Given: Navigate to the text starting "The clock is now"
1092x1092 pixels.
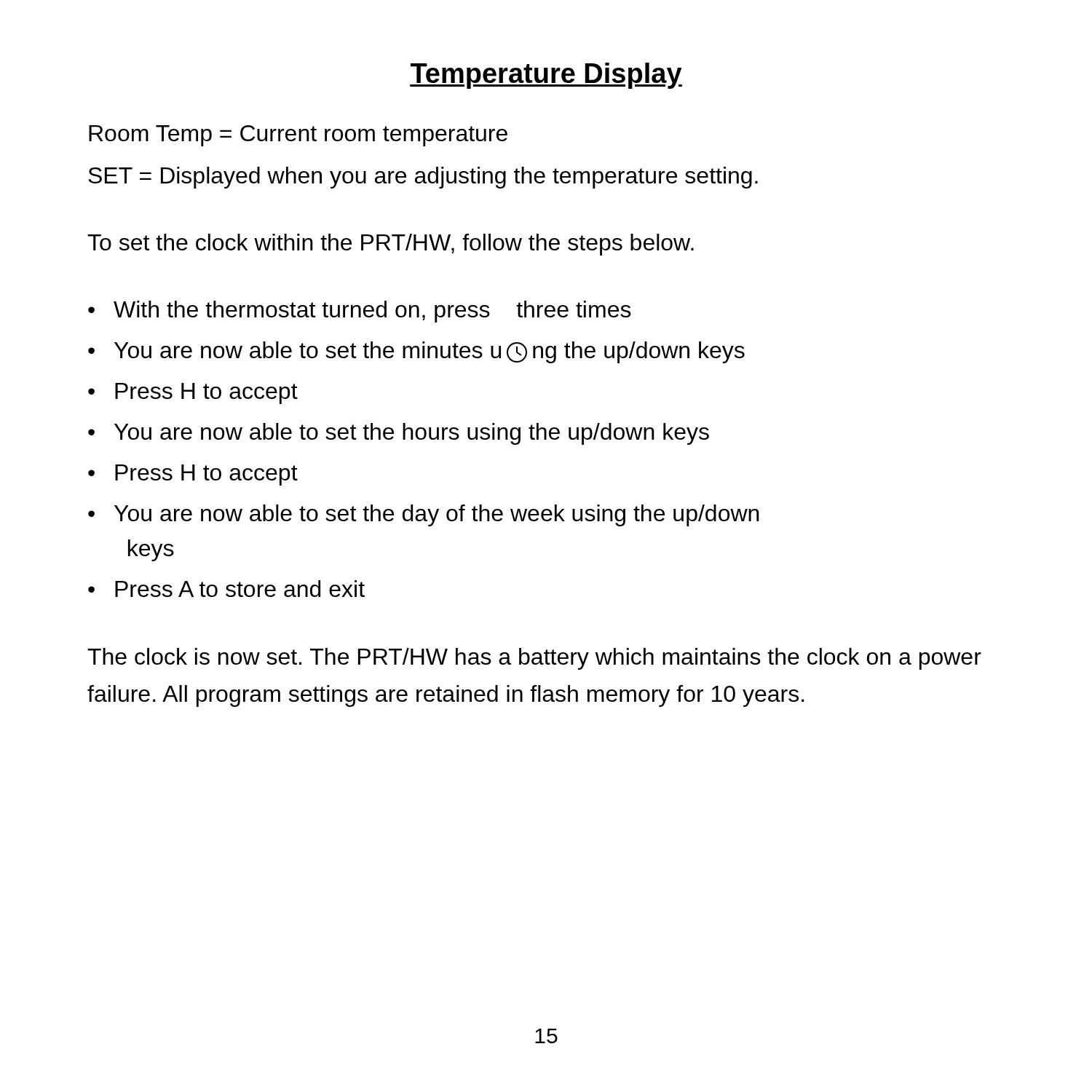Looking at the screenshot, I should (x=534, y=675).
